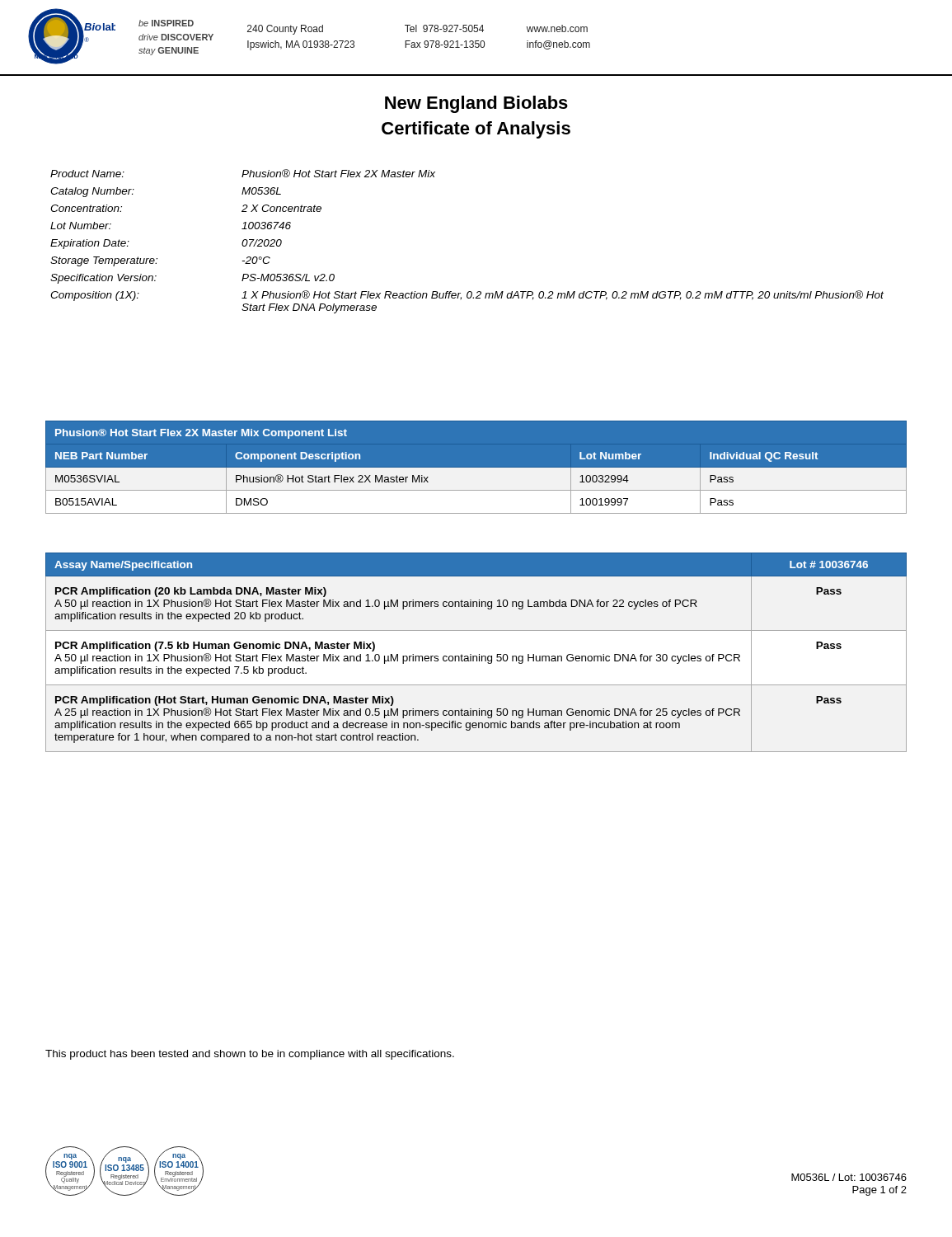This screenshot has width=952, height=1237.
Task: Find "New England BiolabsCertificate of Analysis" on this page
Action: click(x=476, y=116)
